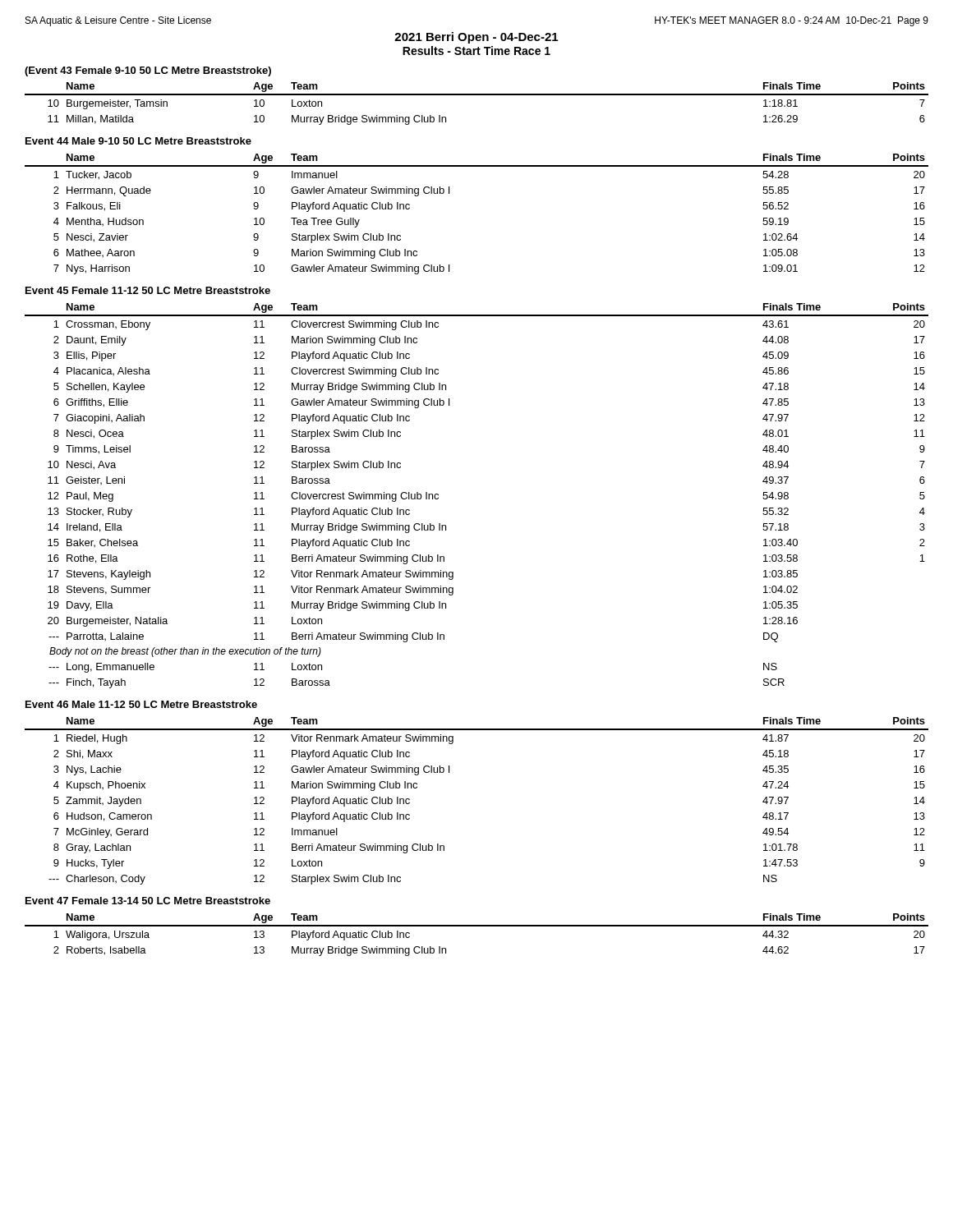Screen dimensions: 1232x953
Task: Select the table that reads "Nys, Harrison"
Action: (476, 213)
